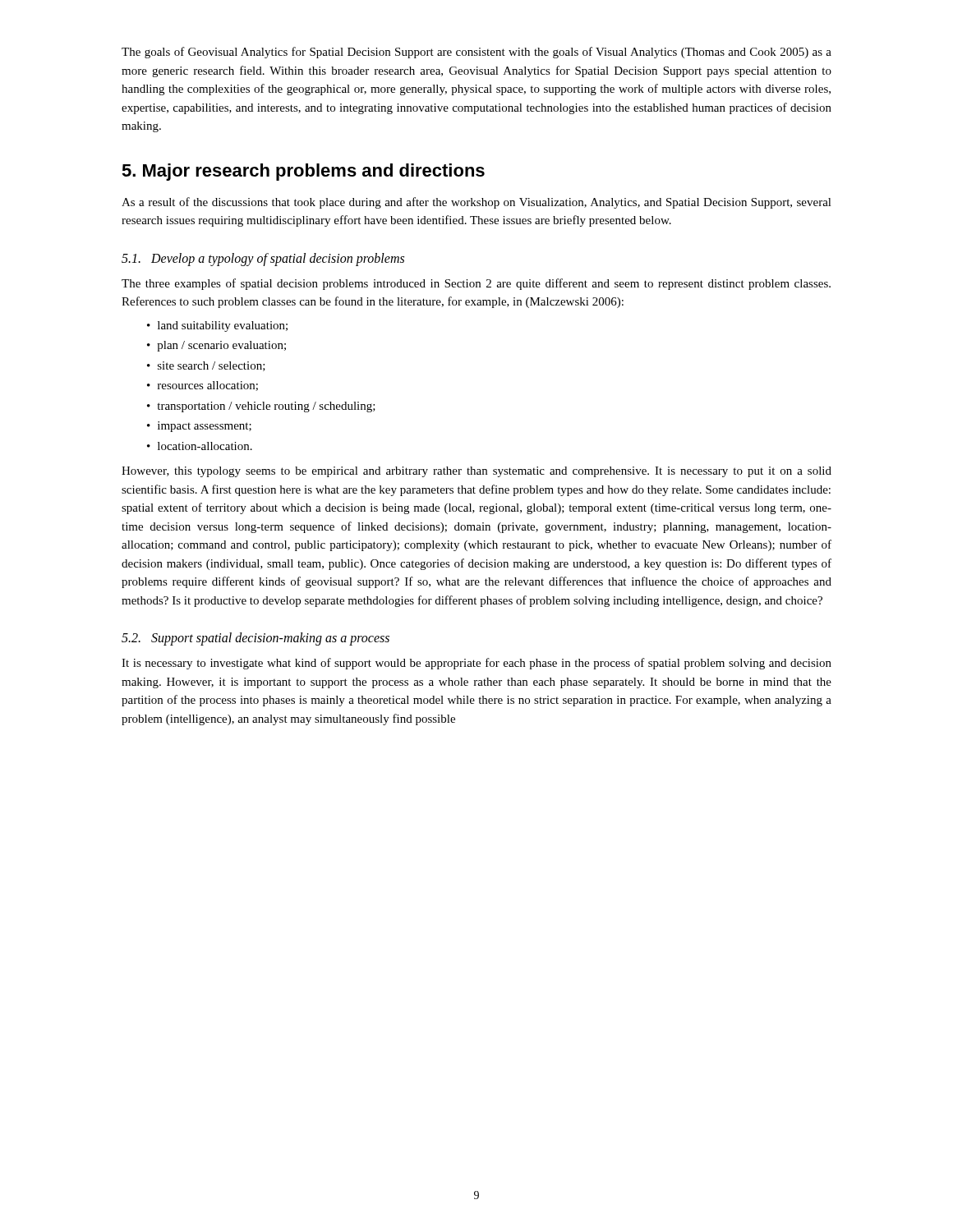Locate the text block starting "The goals of Geovisual Analytics for Spatial"

[x=476, y=89]
